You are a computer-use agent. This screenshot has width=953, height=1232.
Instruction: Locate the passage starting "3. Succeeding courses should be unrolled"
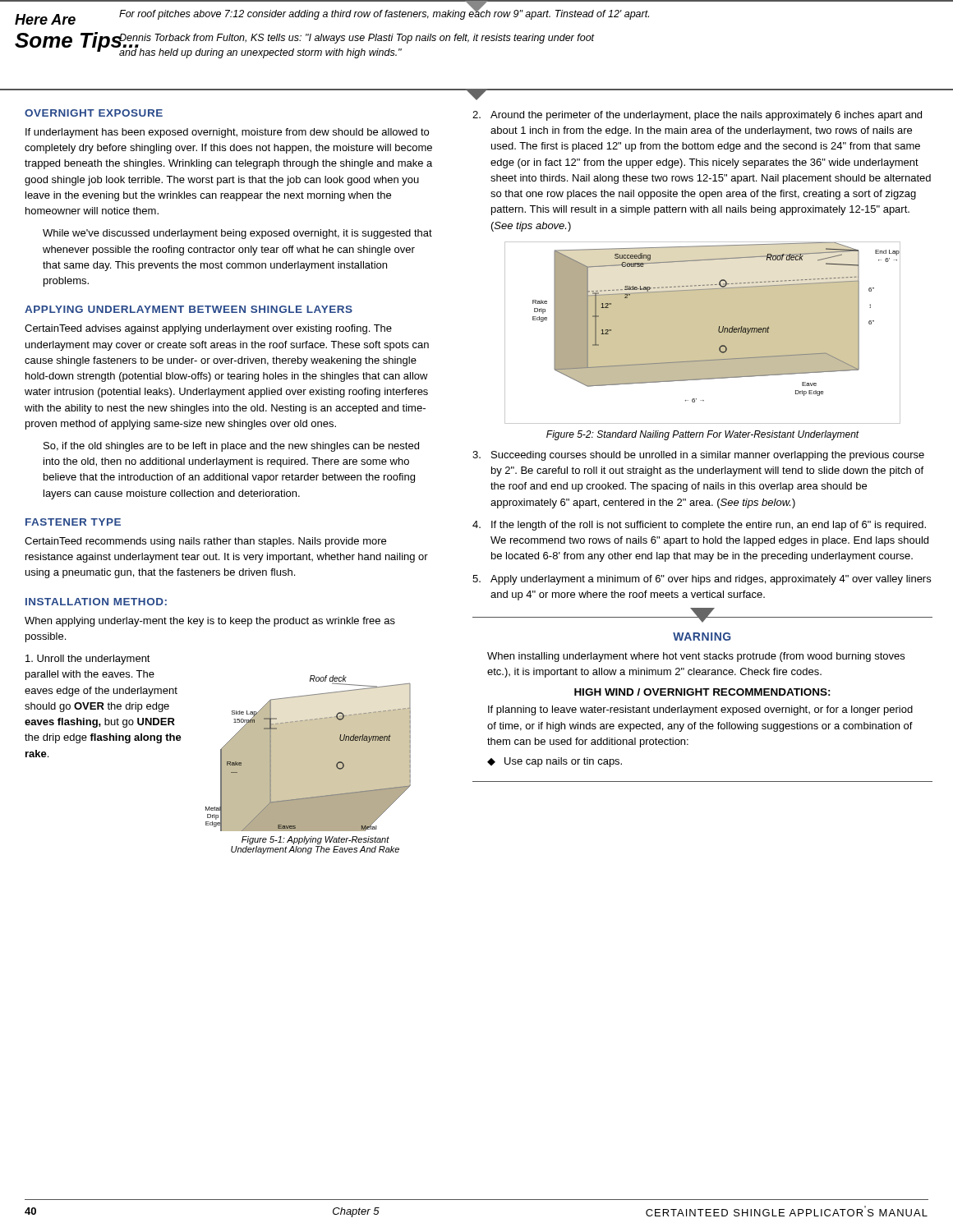[x=702, y=478]
